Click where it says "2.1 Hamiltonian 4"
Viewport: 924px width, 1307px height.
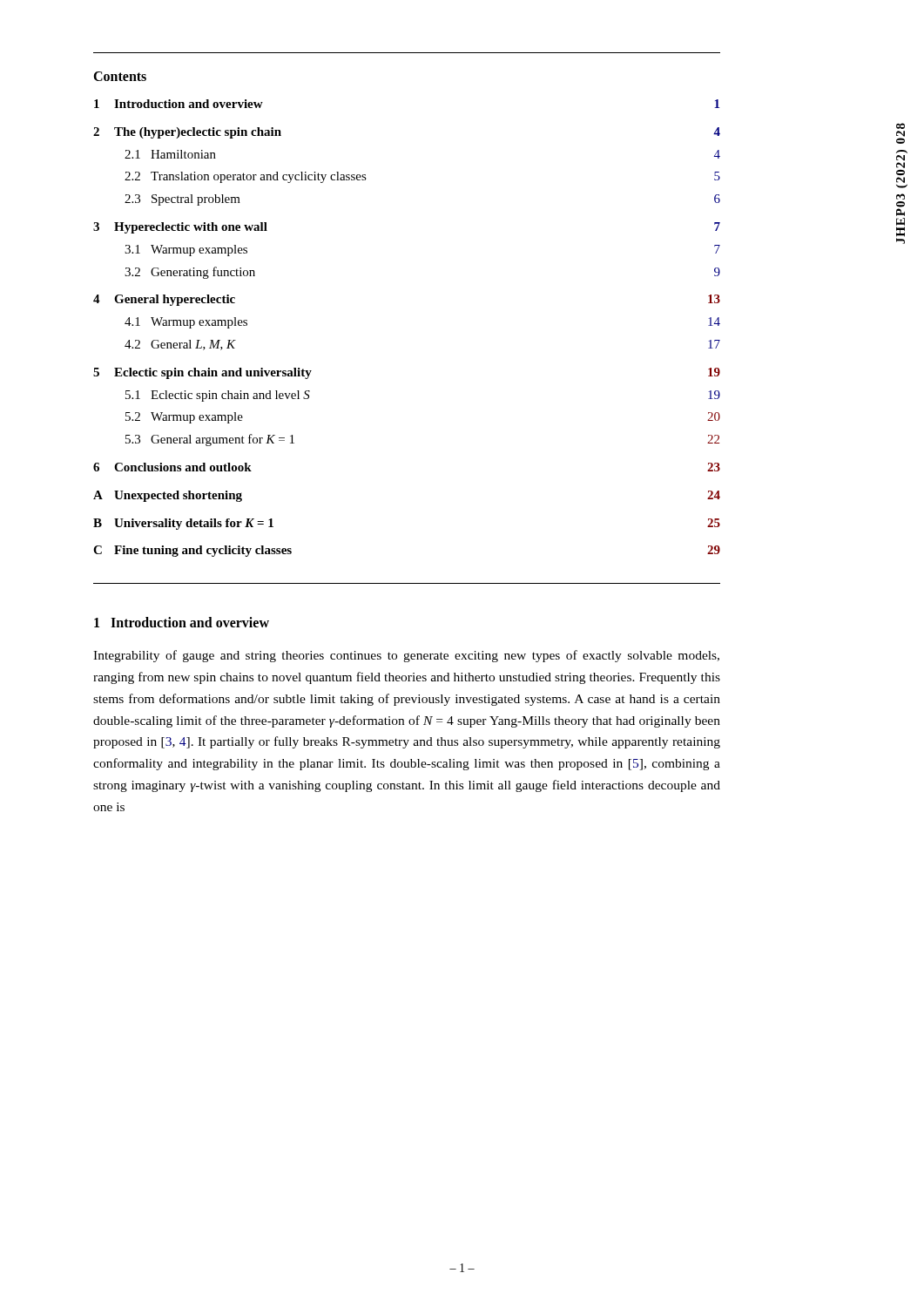(182, 154)
